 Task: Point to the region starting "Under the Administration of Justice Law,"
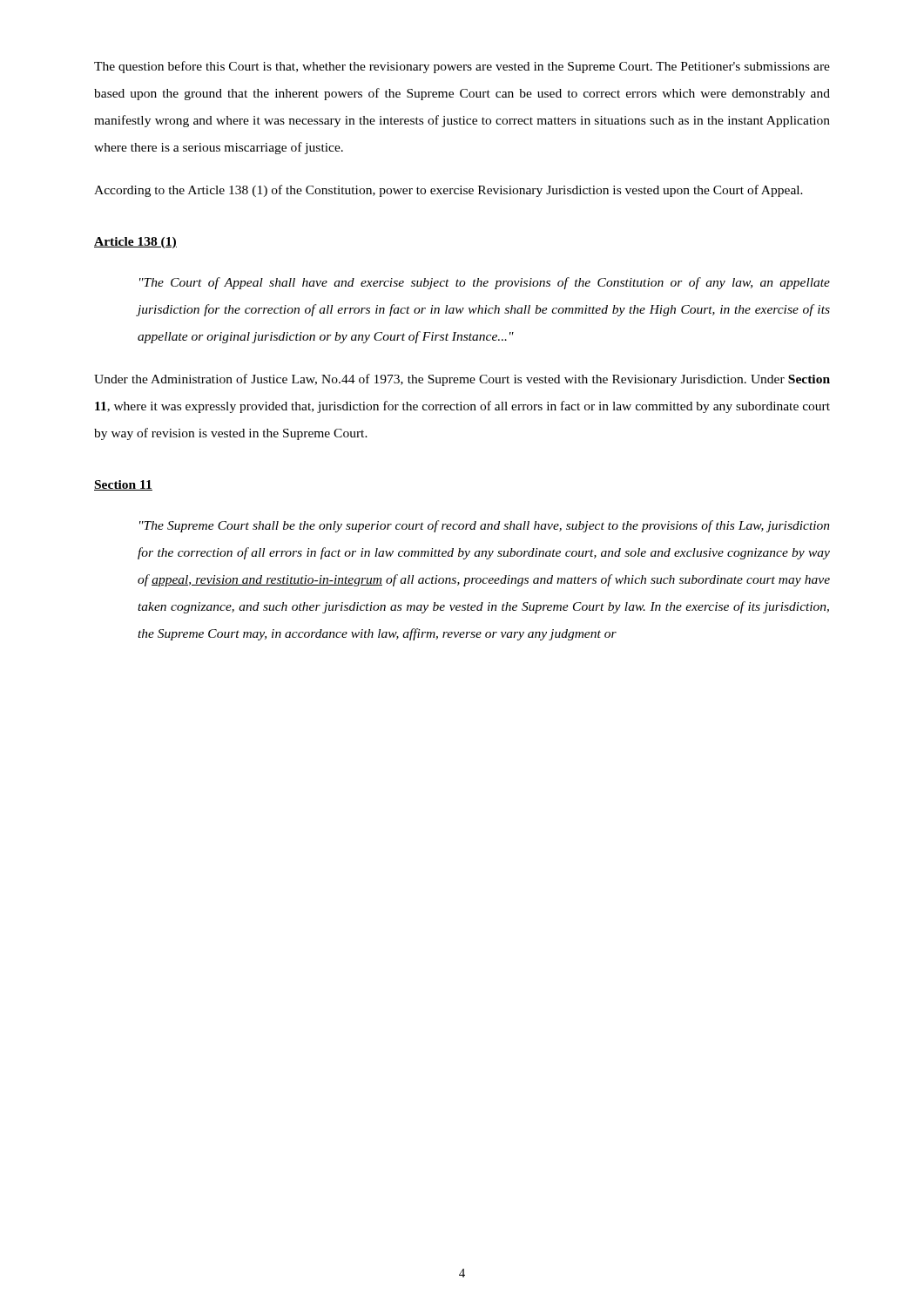[x=462, y=405]
